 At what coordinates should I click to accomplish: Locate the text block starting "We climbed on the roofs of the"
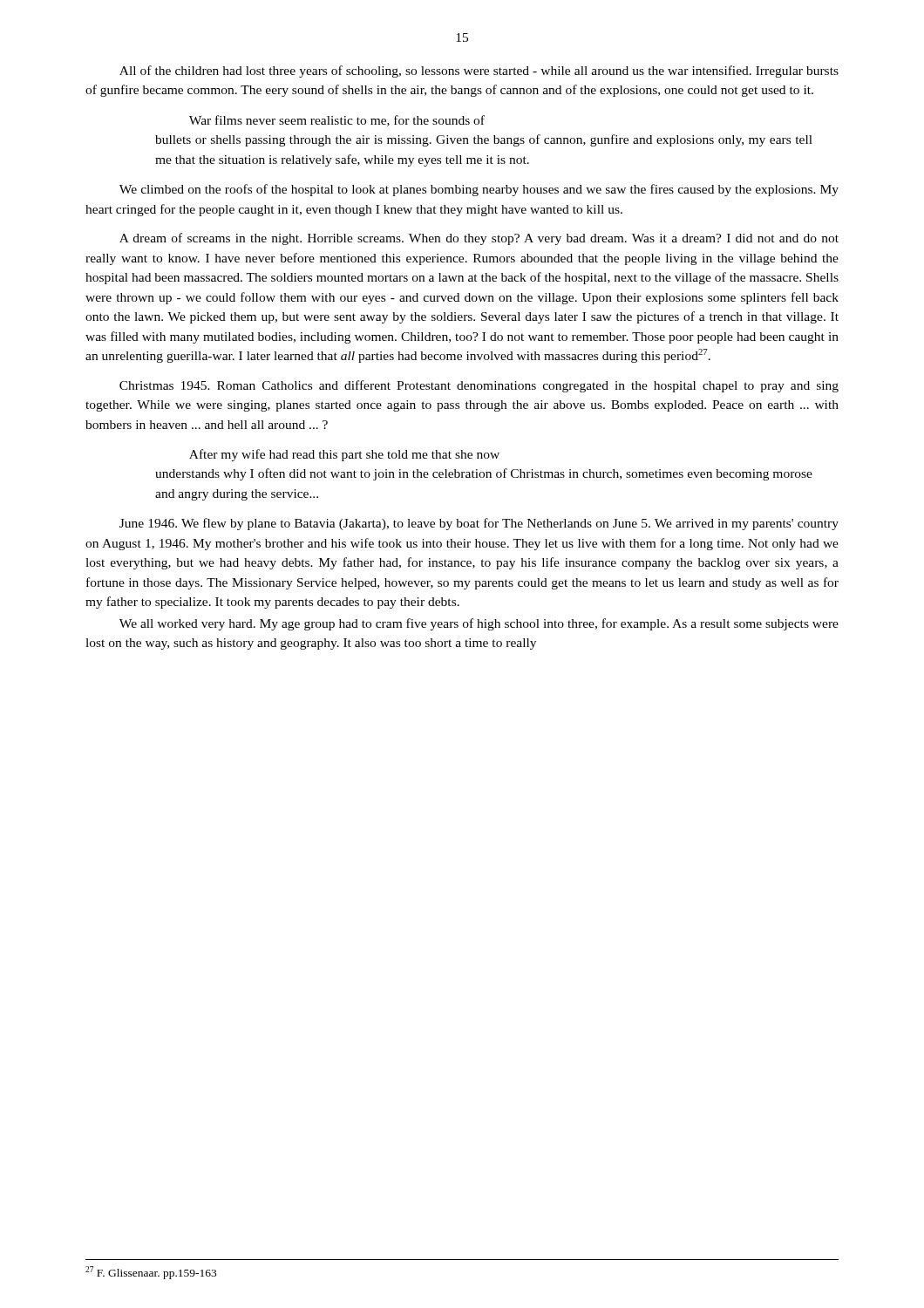coord(462,199)
